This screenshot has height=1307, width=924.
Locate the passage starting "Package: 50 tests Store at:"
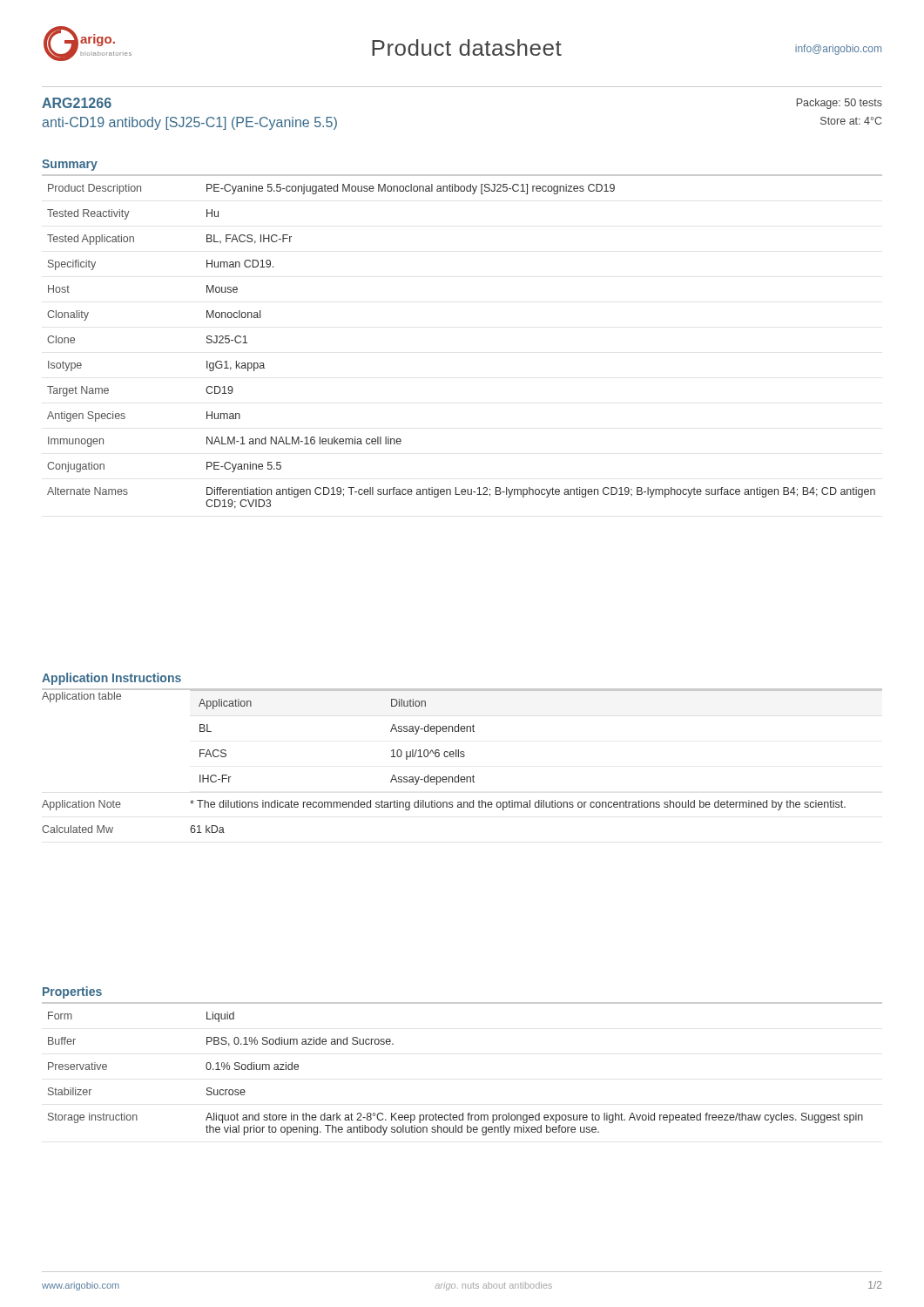click(839, 112)
